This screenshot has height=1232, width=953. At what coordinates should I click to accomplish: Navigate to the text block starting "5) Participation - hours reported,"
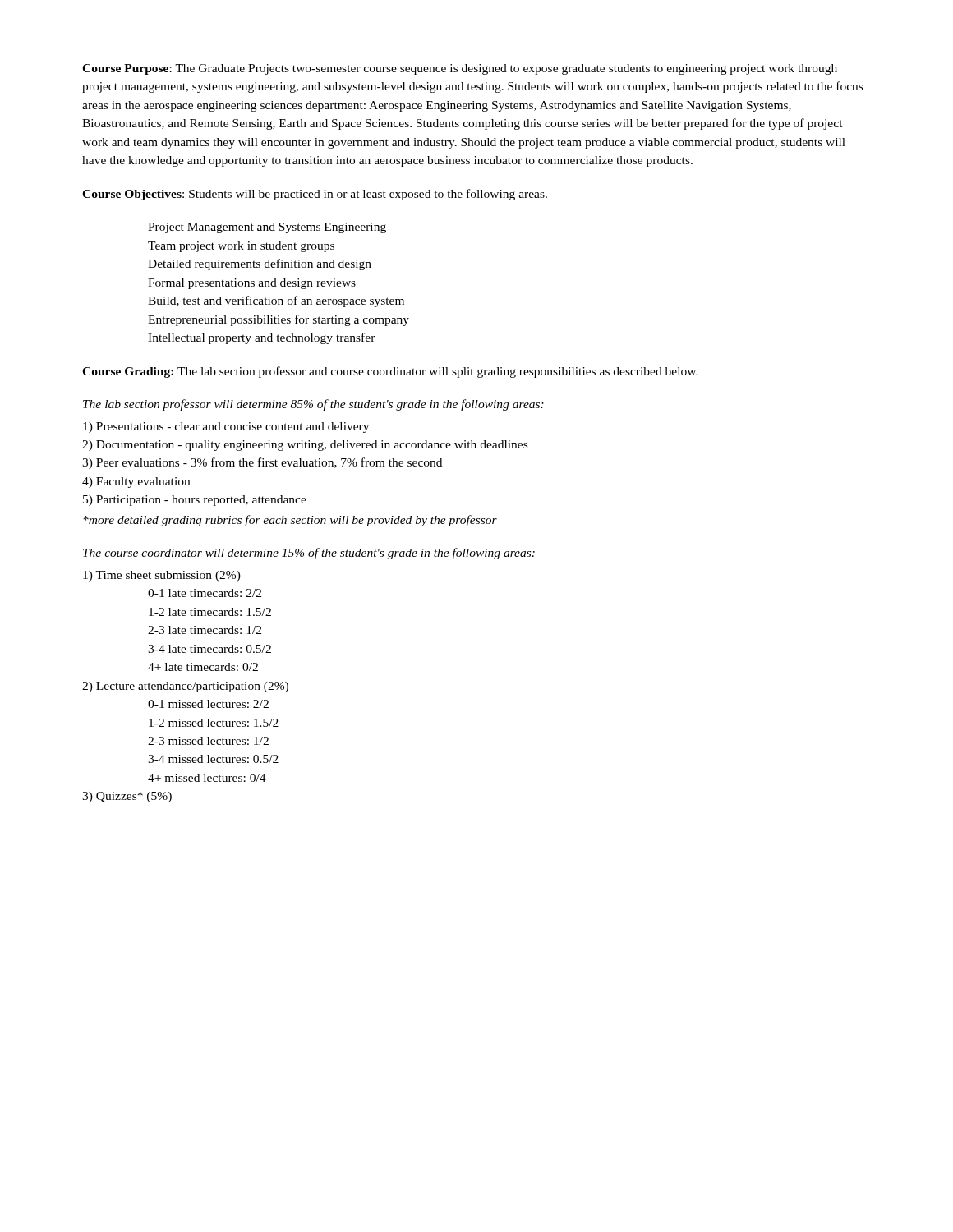[x=194, y=499]
